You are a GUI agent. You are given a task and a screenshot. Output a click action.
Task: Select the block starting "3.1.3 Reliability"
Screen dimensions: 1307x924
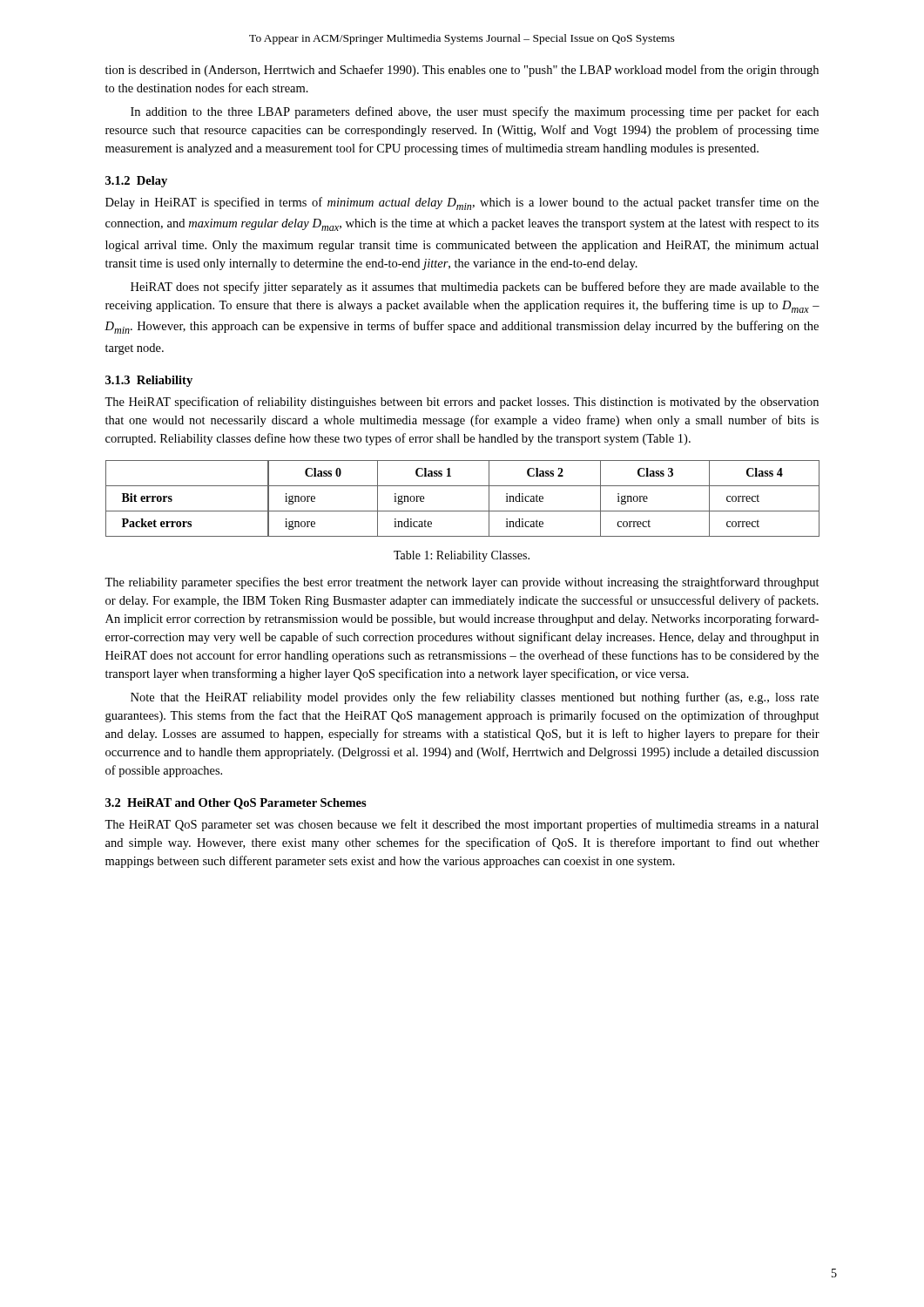coord(149,380)
